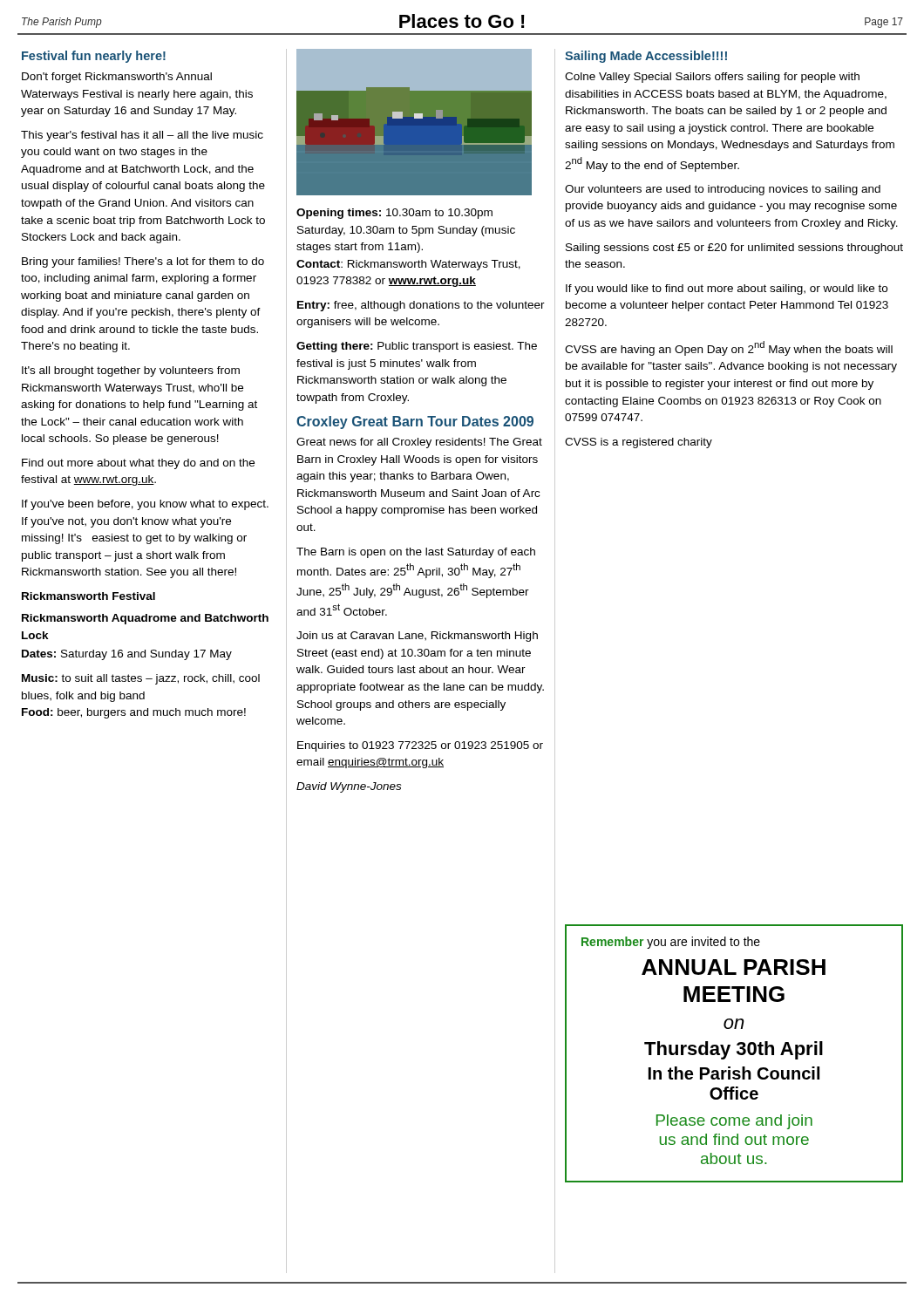924x1308 pixels.
Task: Find a photo
Action: click(421, 122)
